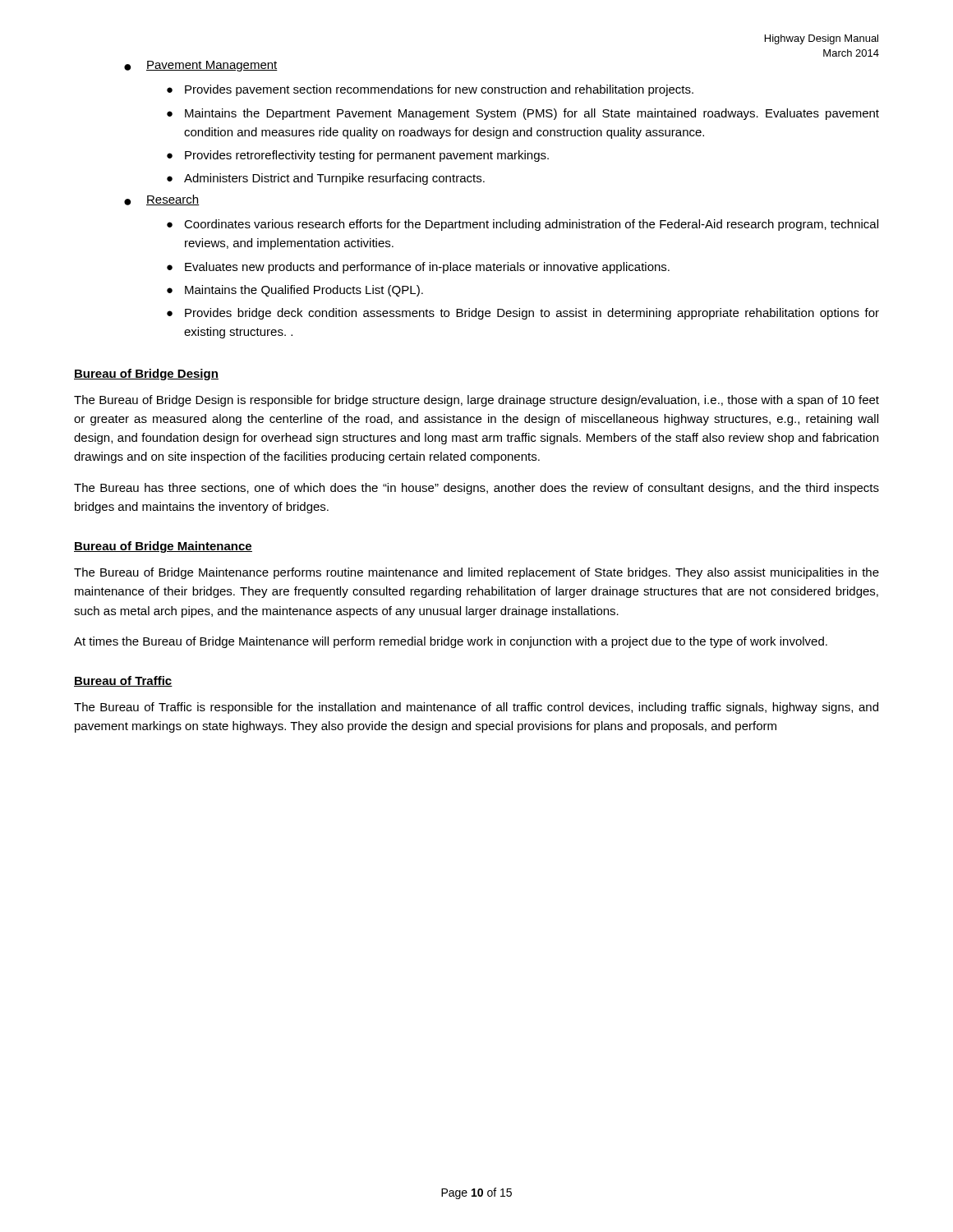Find the block on this page that starts "The Bureau of Bridge Design"

476,428
